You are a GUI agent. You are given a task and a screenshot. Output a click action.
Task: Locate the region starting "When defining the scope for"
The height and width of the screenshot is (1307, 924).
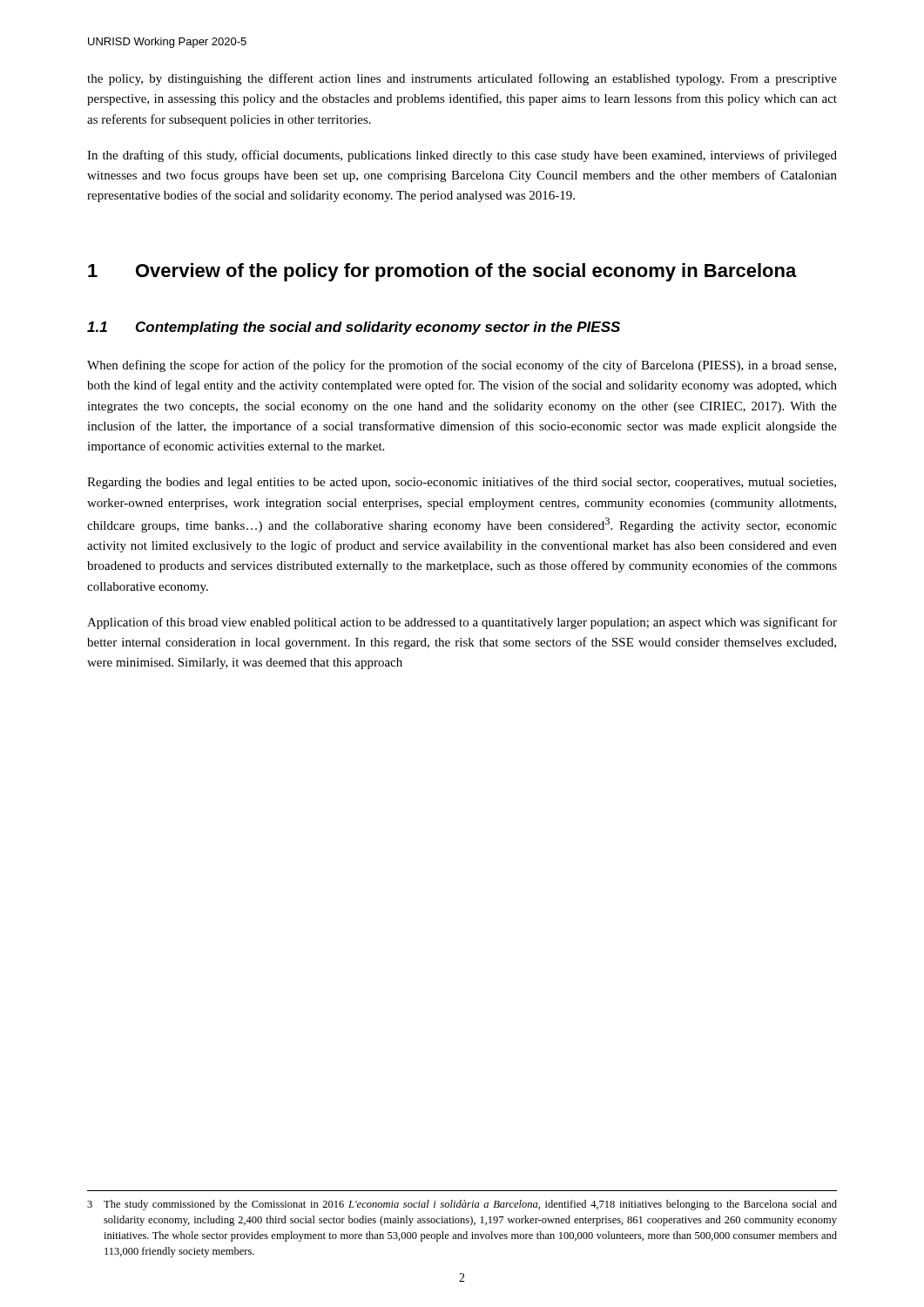(x=462, y=406)
